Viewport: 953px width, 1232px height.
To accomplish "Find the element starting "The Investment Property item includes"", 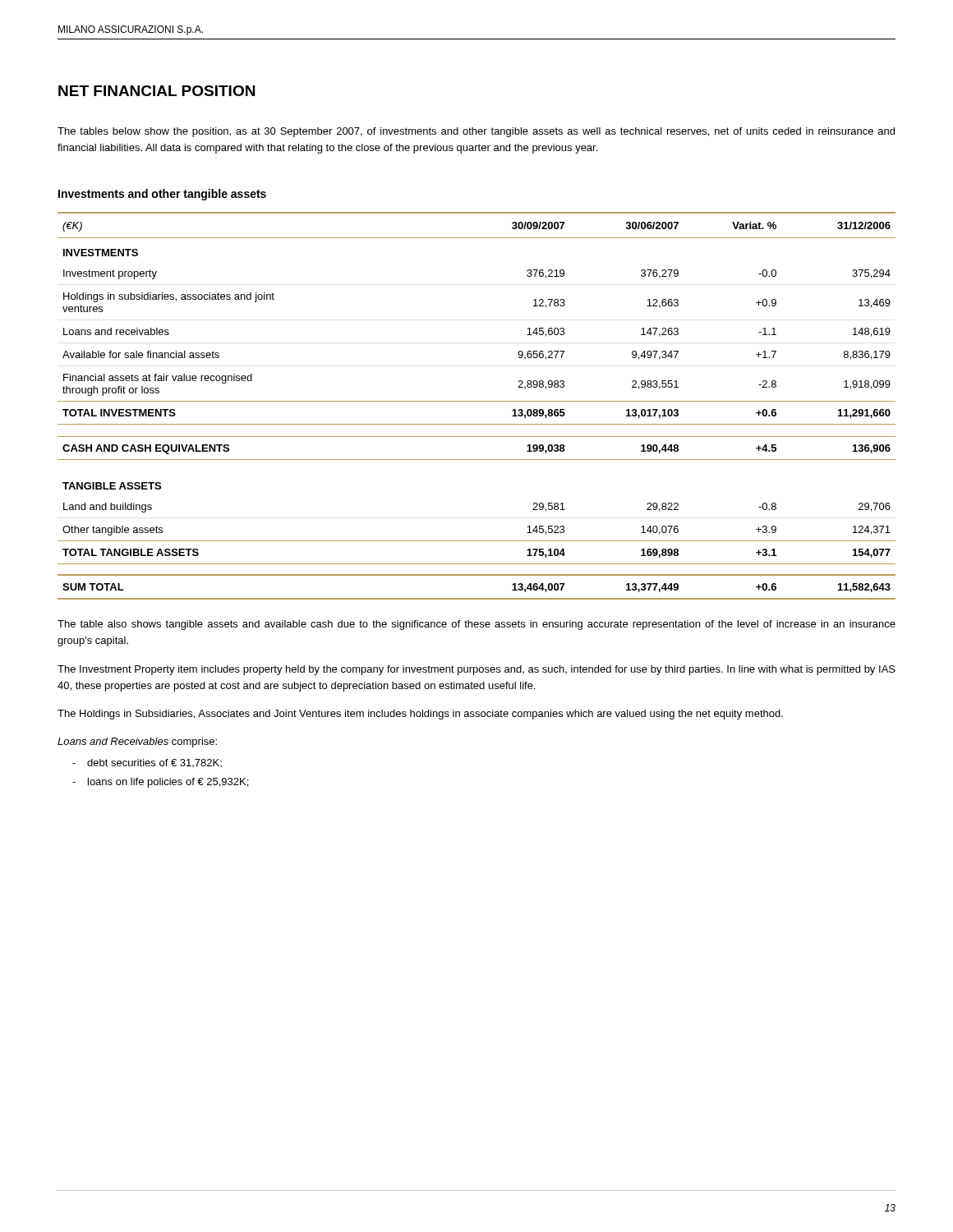I will (x=476, y=677).
